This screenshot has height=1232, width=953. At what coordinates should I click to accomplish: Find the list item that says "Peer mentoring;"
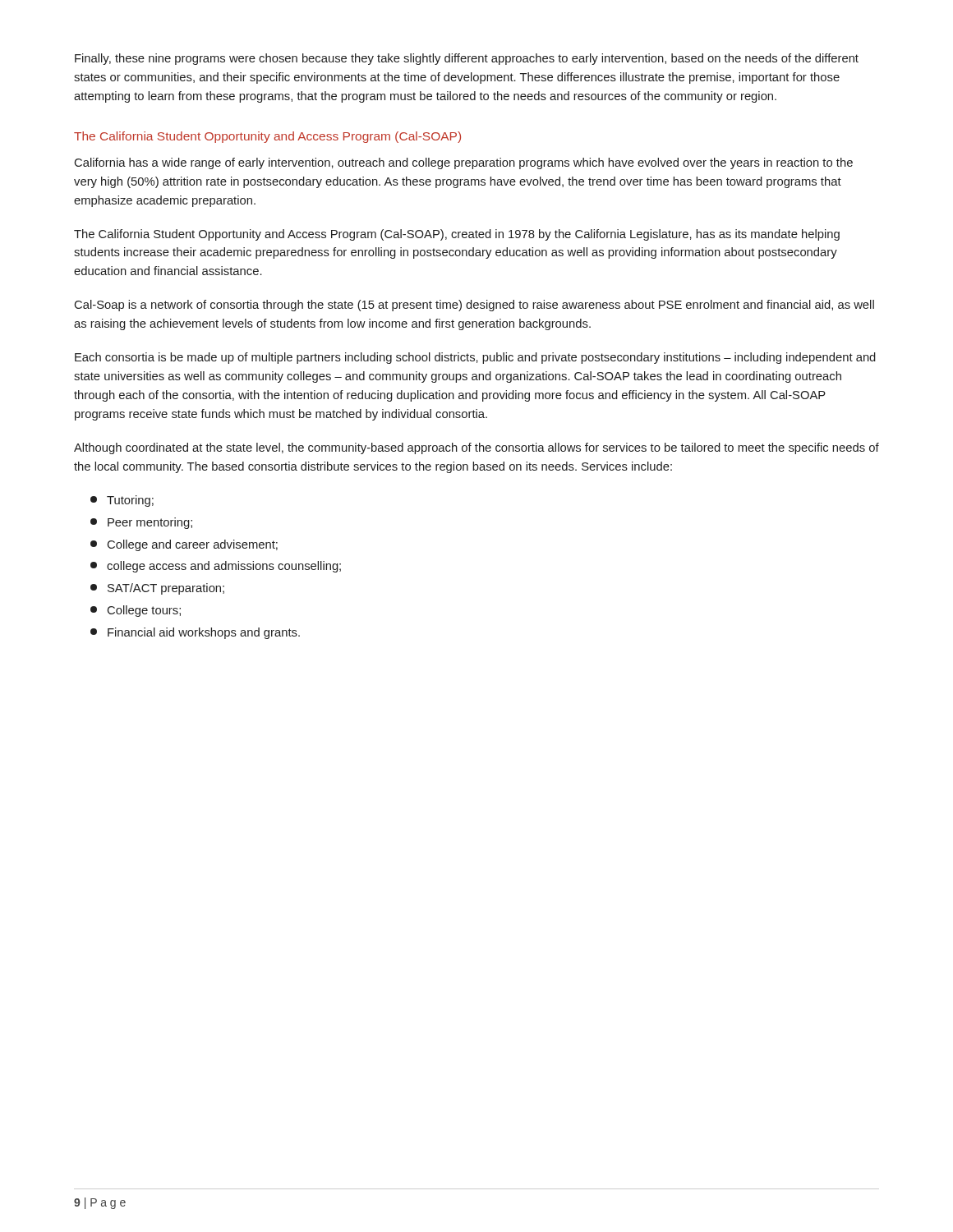(x=142, y=522)
